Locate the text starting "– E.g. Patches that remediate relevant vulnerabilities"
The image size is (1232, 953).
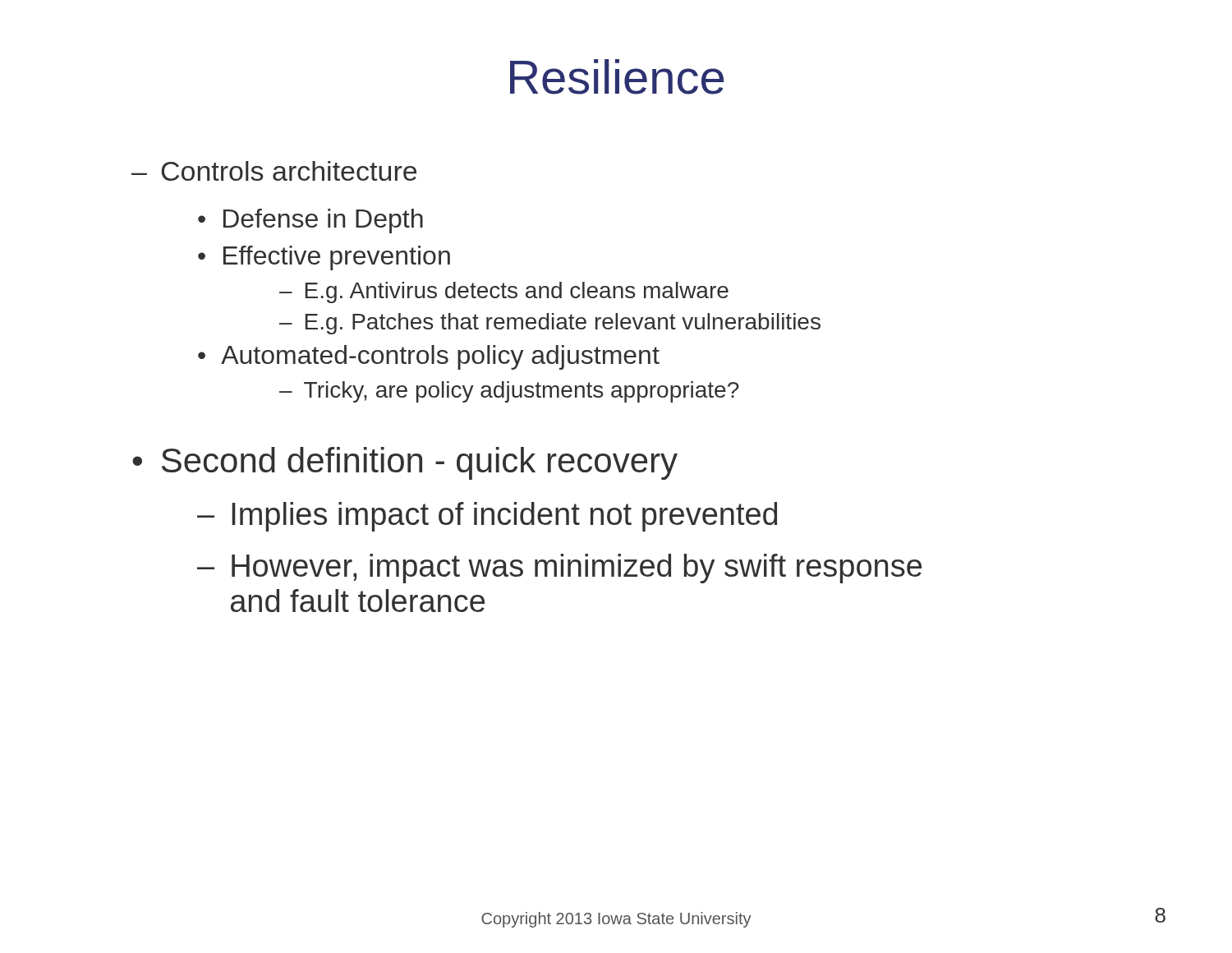point(550,322)
